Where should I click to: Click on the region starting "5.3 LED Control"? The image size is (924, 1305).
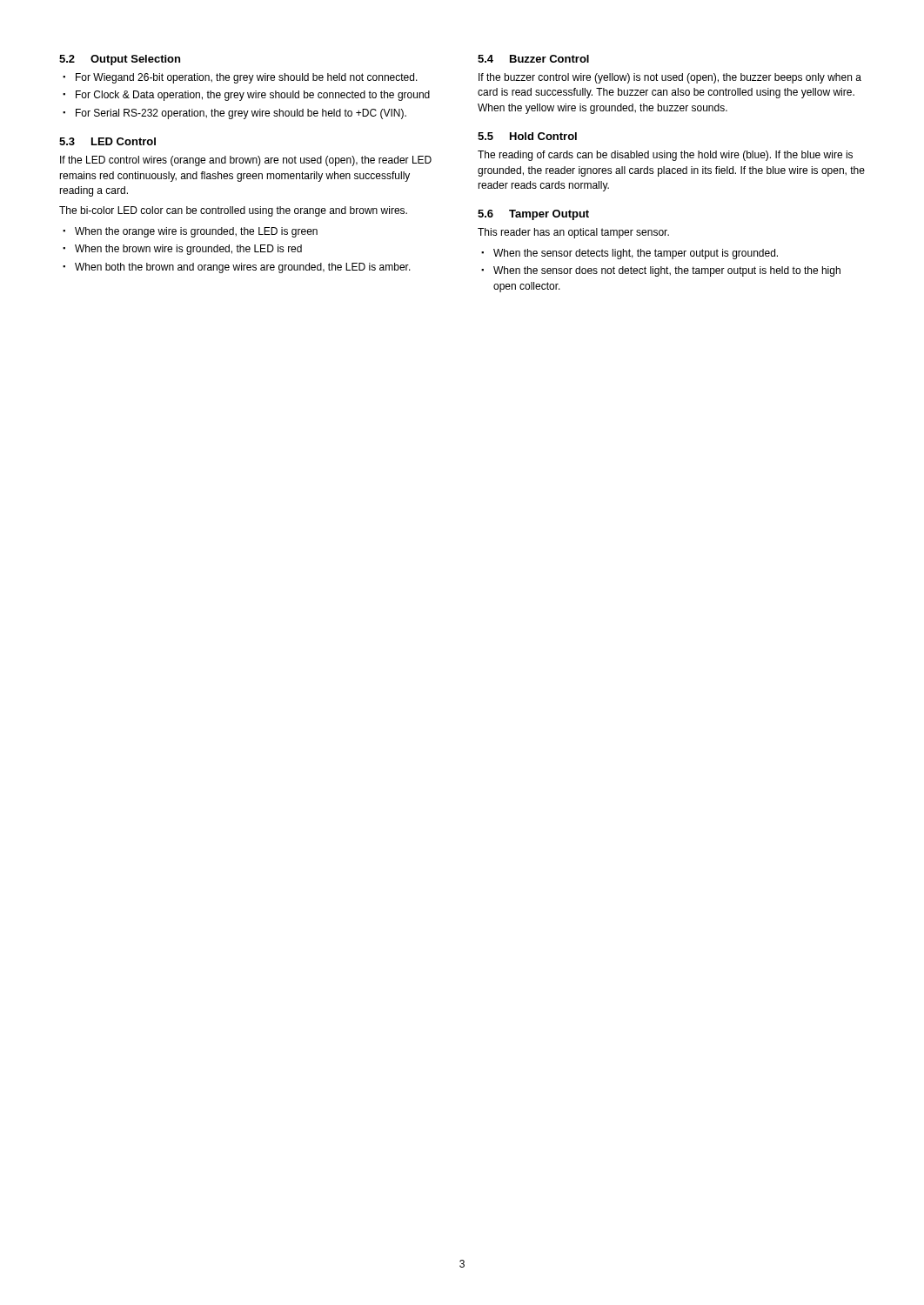coord(108,141)
